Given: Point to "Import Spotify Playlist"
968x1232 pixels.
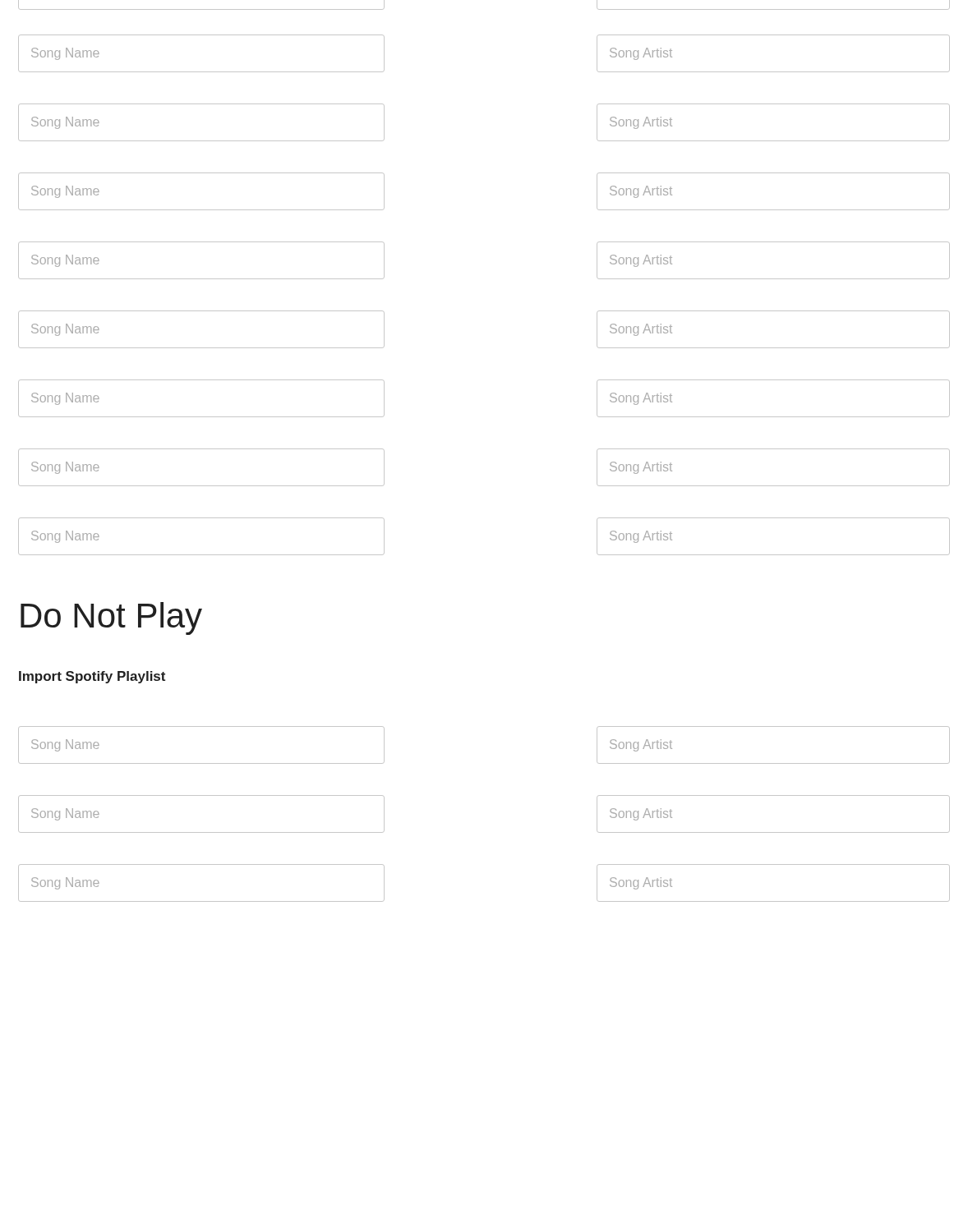Looking at the screenshot, I should pyautogui.click(x=92, y=676).
